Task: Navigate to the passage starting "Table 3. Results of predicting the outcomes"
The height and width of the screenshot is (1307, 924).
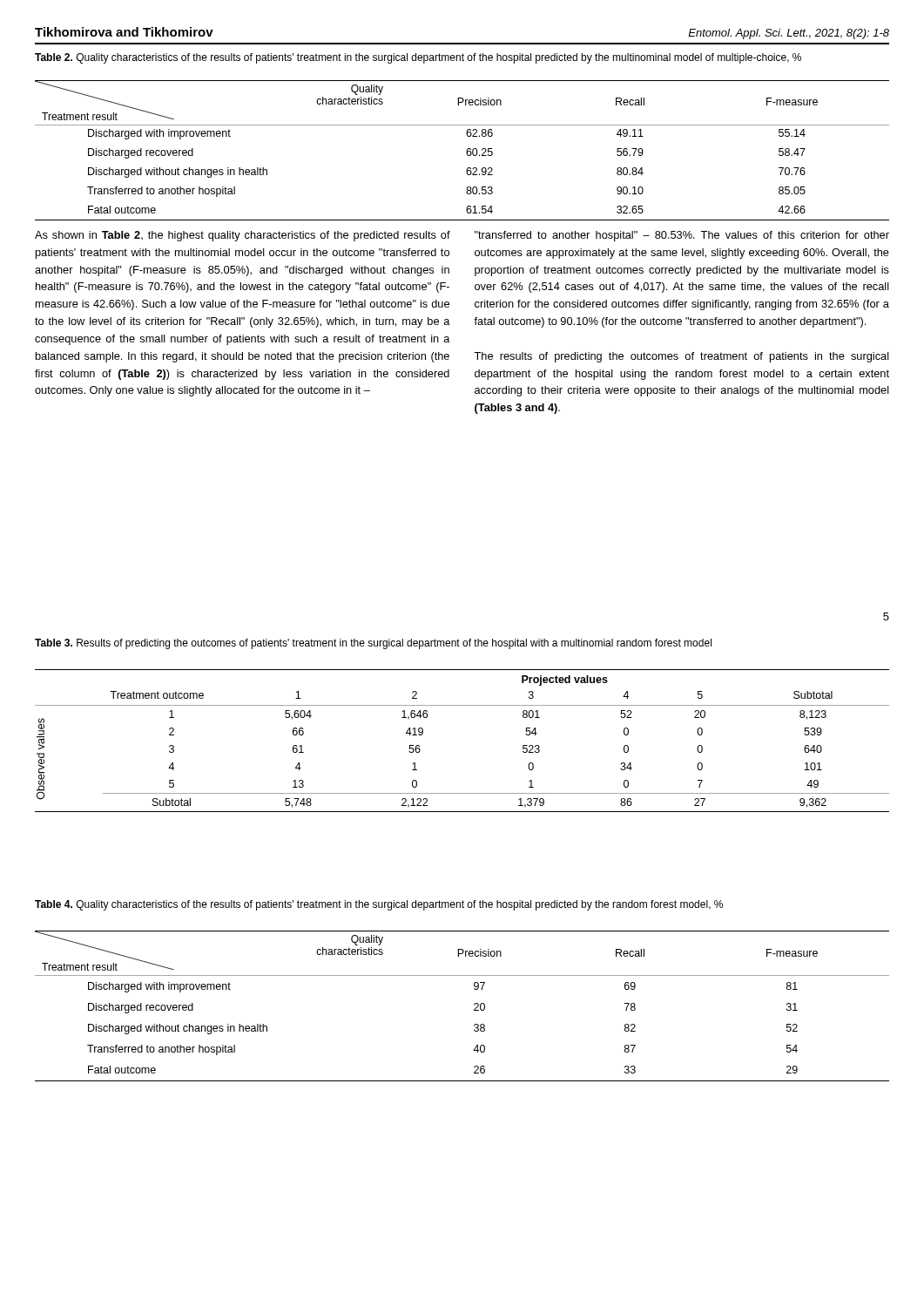Action: [x=374, y=643]
